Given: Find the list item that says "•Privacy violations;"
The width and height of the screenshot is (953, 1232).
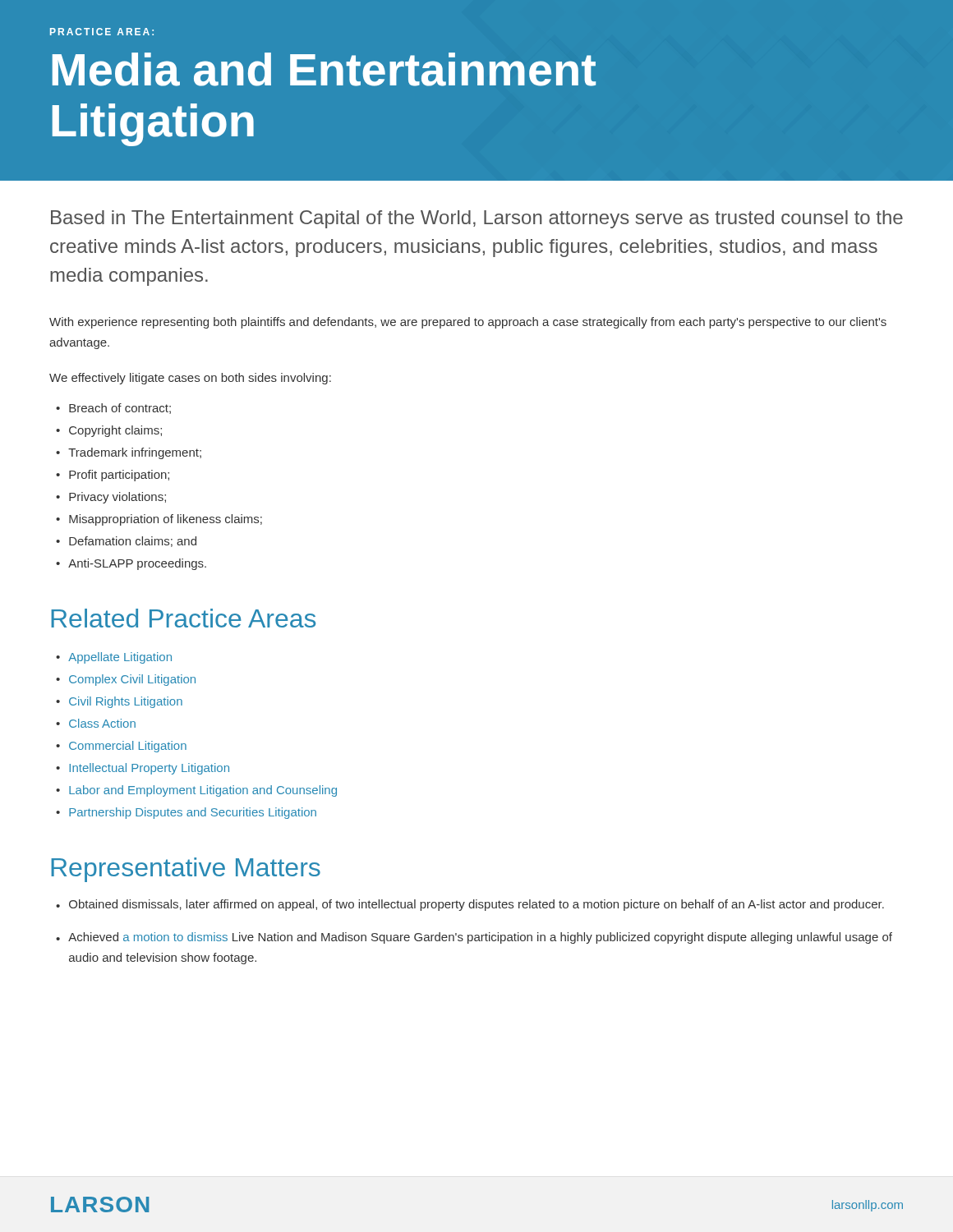Looking at the screenshot, I should point(111,496).
